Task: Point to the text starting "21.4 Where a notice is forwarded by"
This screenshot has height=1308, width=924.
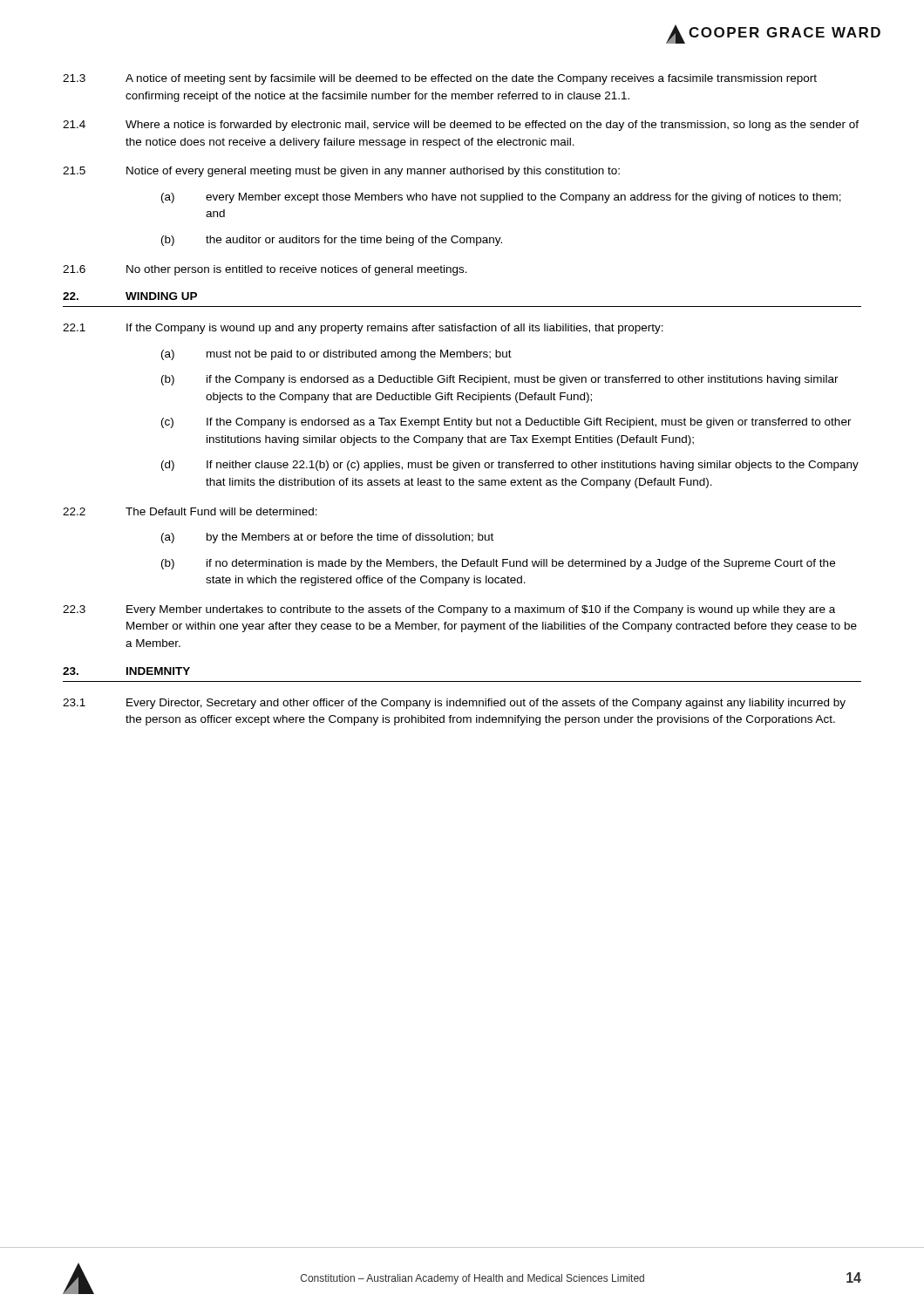Action: [462, 133]
